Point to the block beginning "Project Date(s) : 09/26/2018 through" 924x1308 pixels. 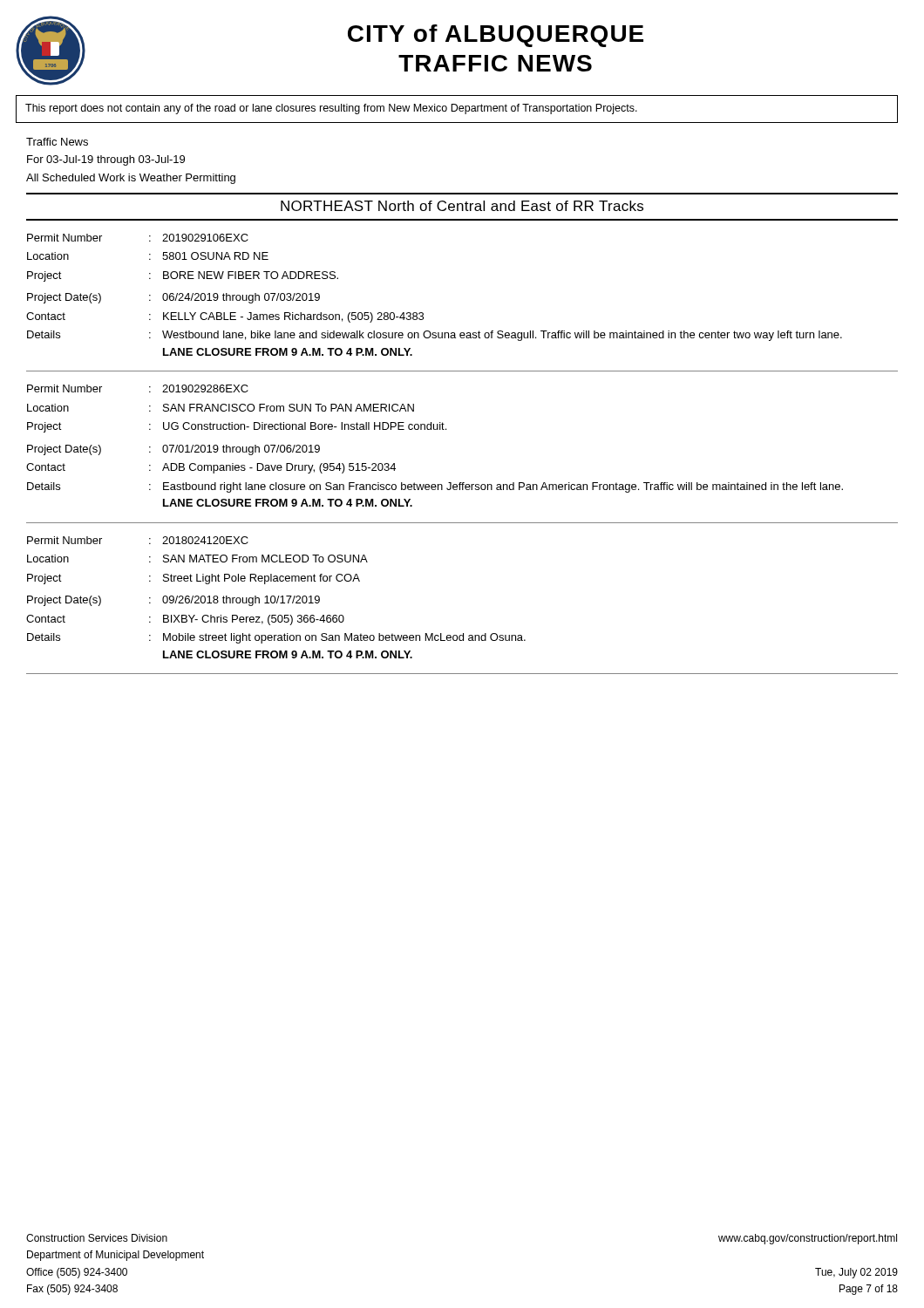(x=462, y=627)
